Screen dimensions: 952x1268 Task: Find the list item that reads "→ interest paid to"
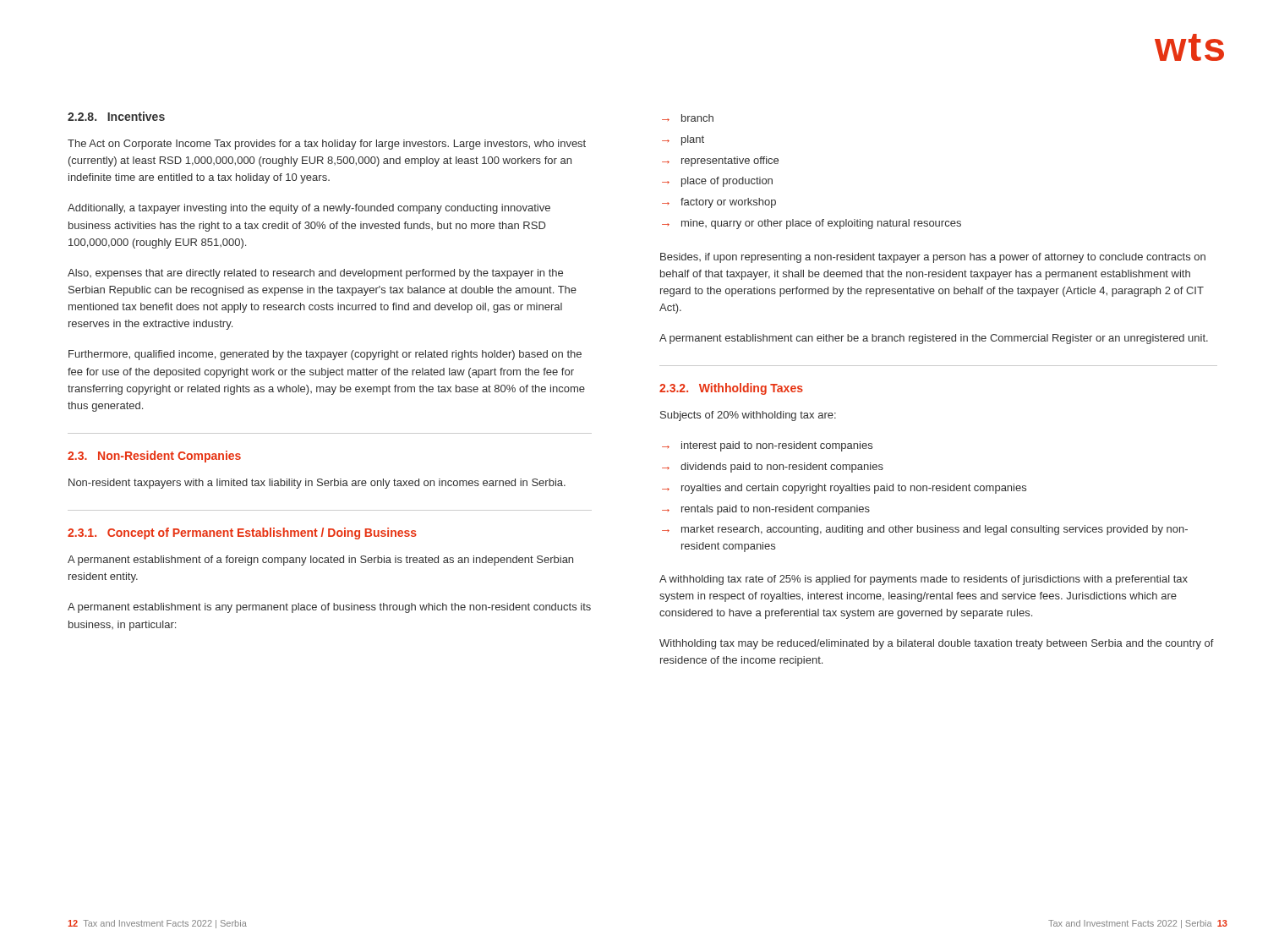point(766,447)
